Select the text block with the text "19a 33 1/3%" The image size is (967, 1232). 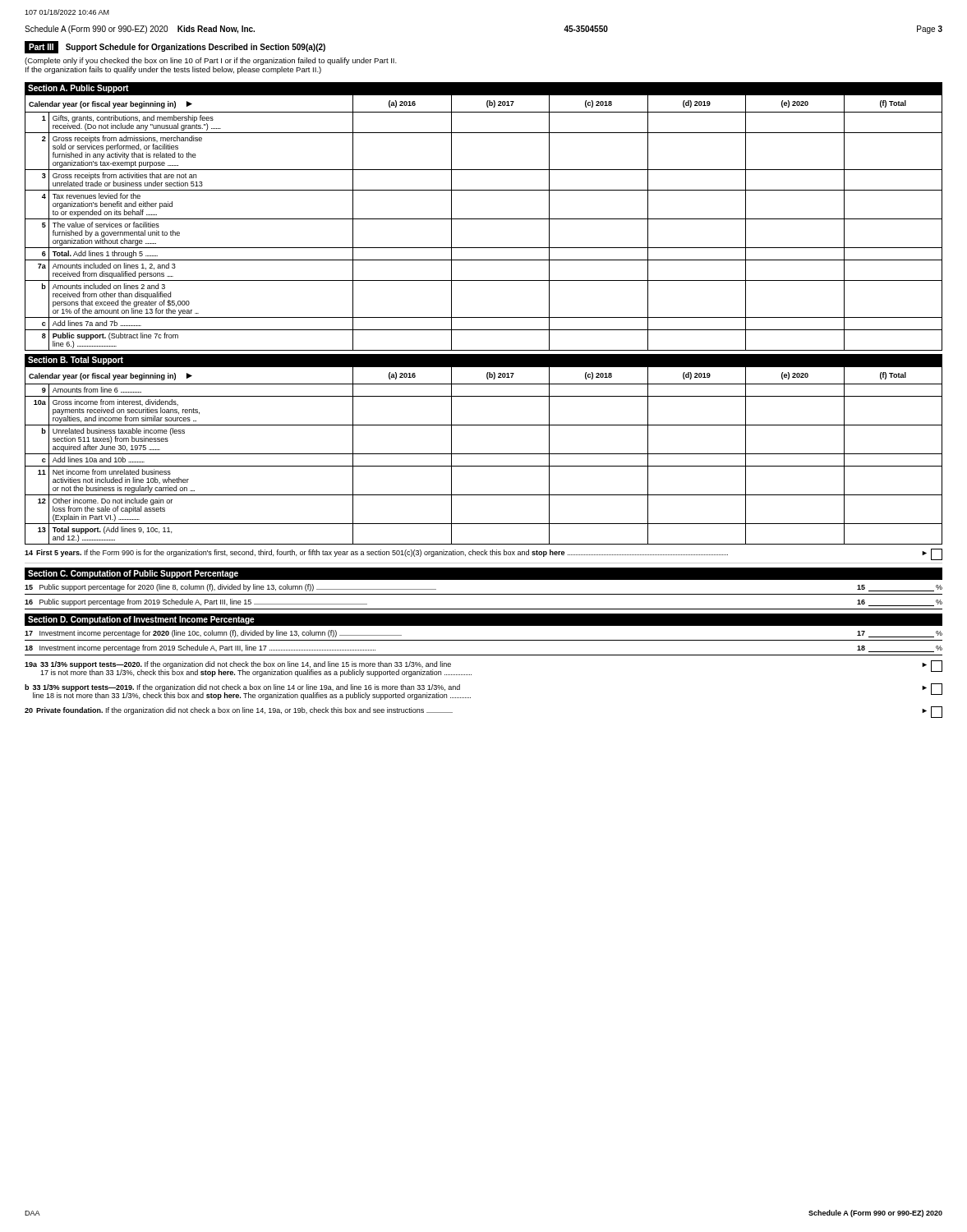(x=243, y=670)
